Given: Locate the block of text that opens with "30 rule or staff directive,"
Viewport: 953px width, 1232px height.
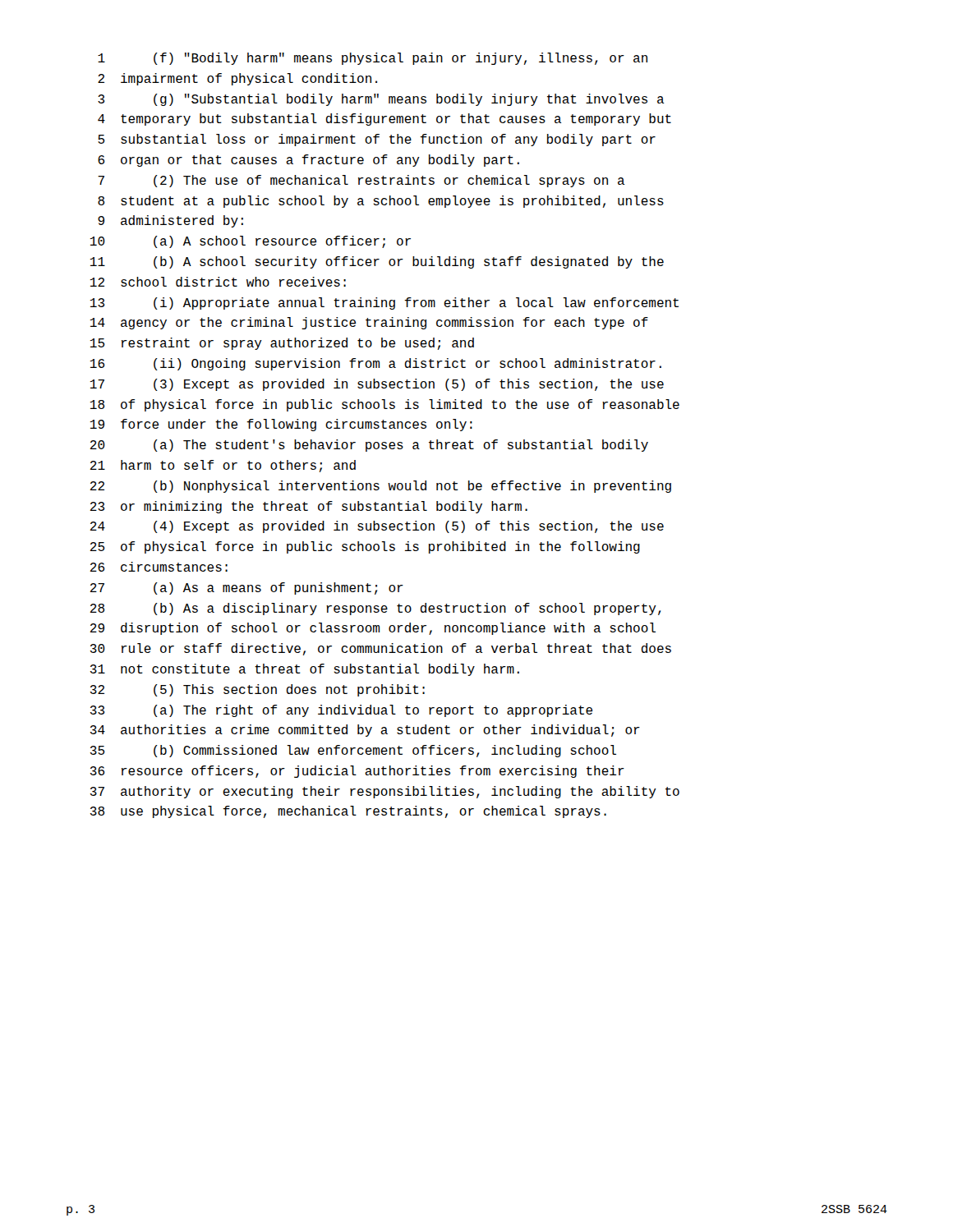Looking at the screenshot, I should 476,650.
